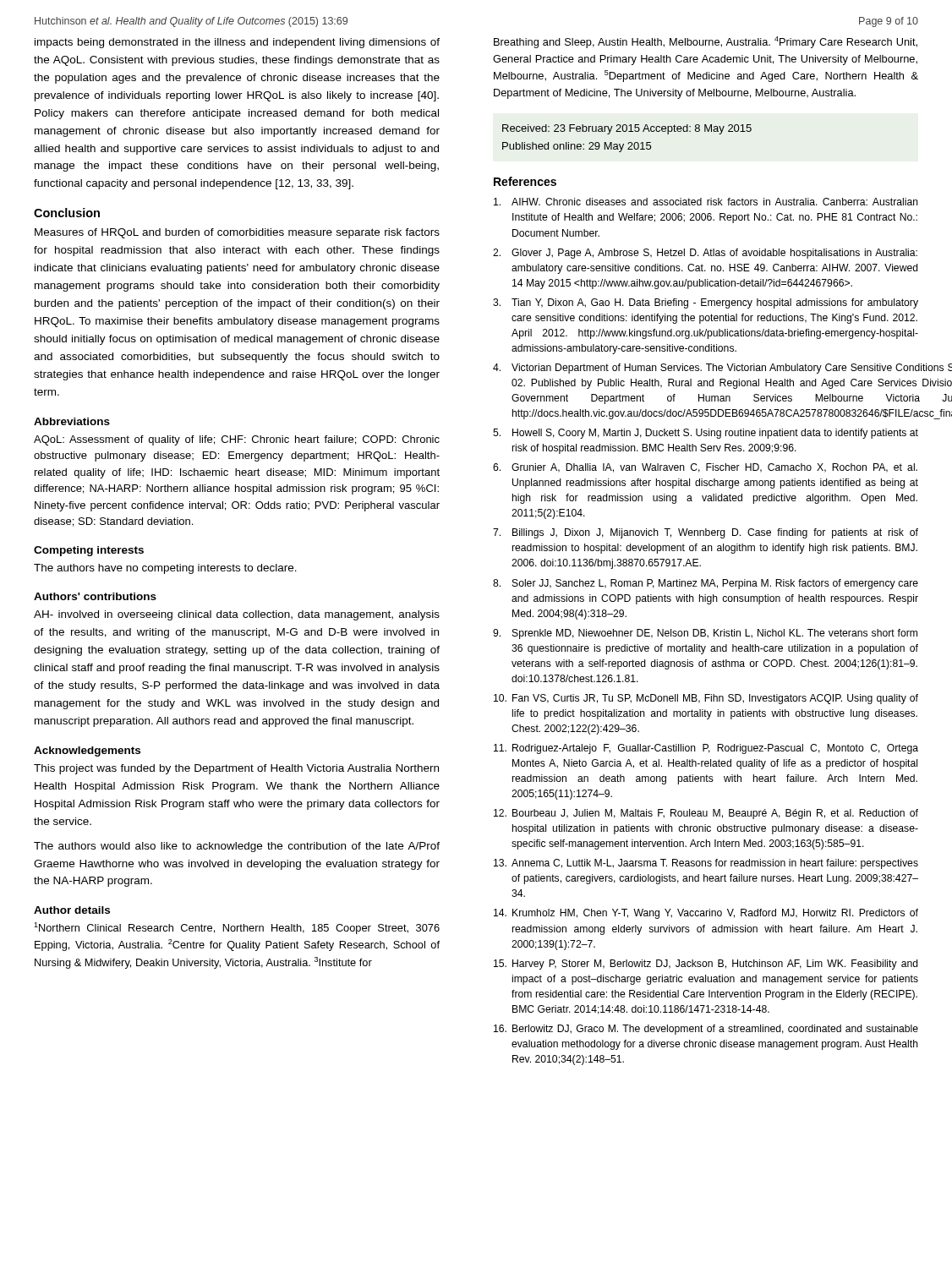This screenshot has width=952, height=1268.
Task: Find the list item with the text "9. Sprenkle MD,"
Action: point(706,656)
